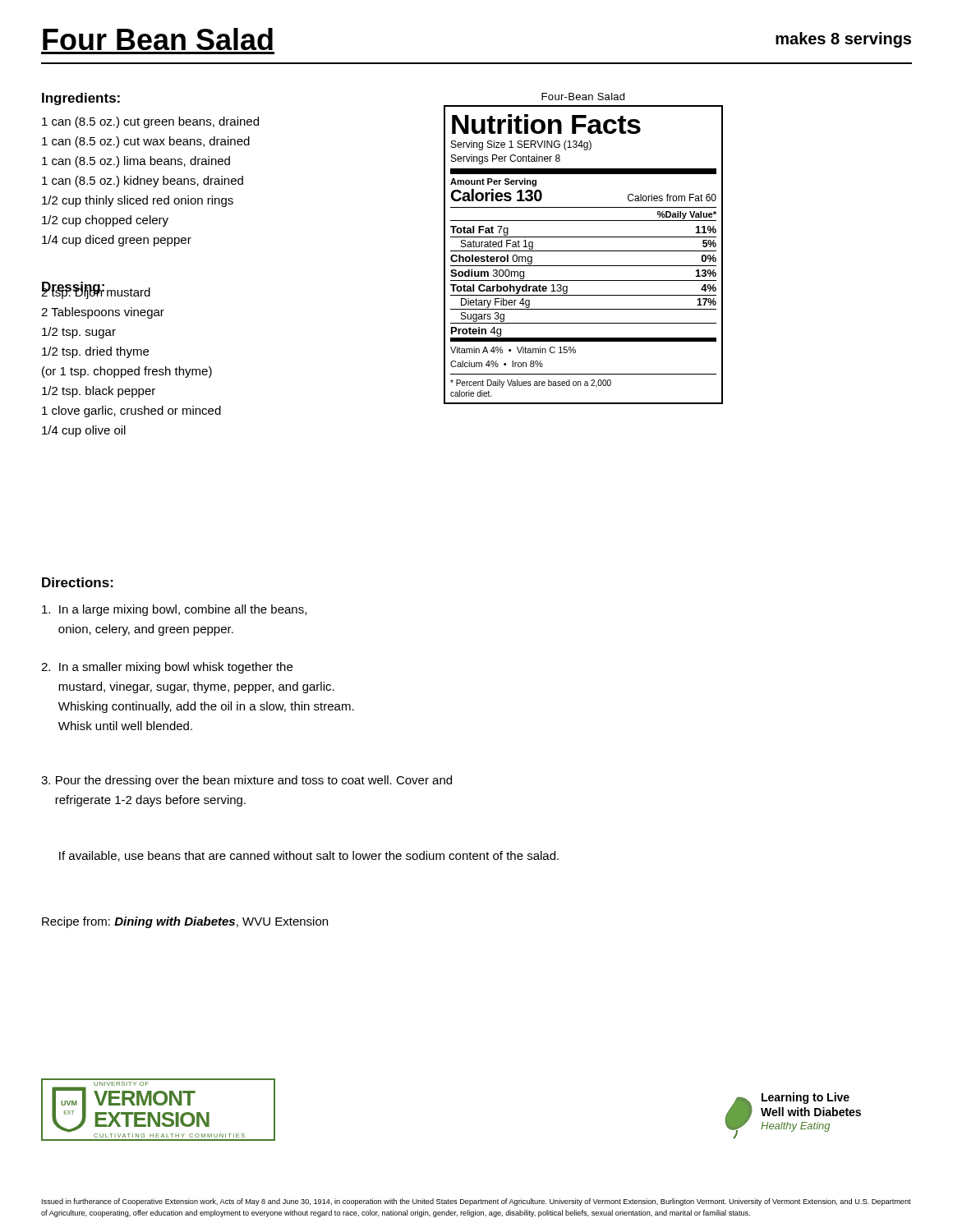This screenshot has height=1232, width=953.
Task: Find the list item containing "1 can (8.5 oz.) kidney"
Action: 142,180
